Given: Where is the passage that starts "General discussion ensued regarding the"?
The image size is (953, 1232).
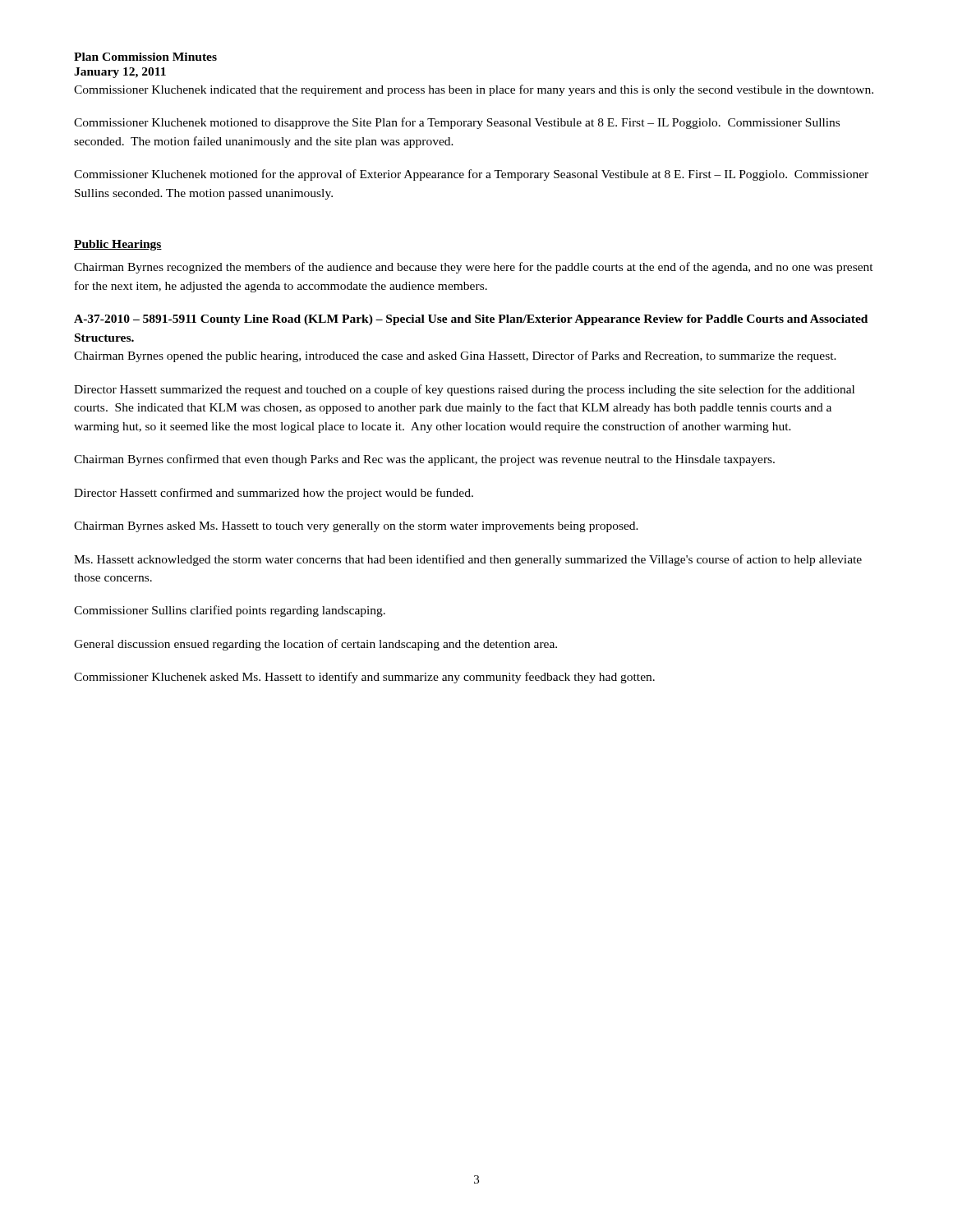Looking at the screenshot, I should tap(316, 643).
